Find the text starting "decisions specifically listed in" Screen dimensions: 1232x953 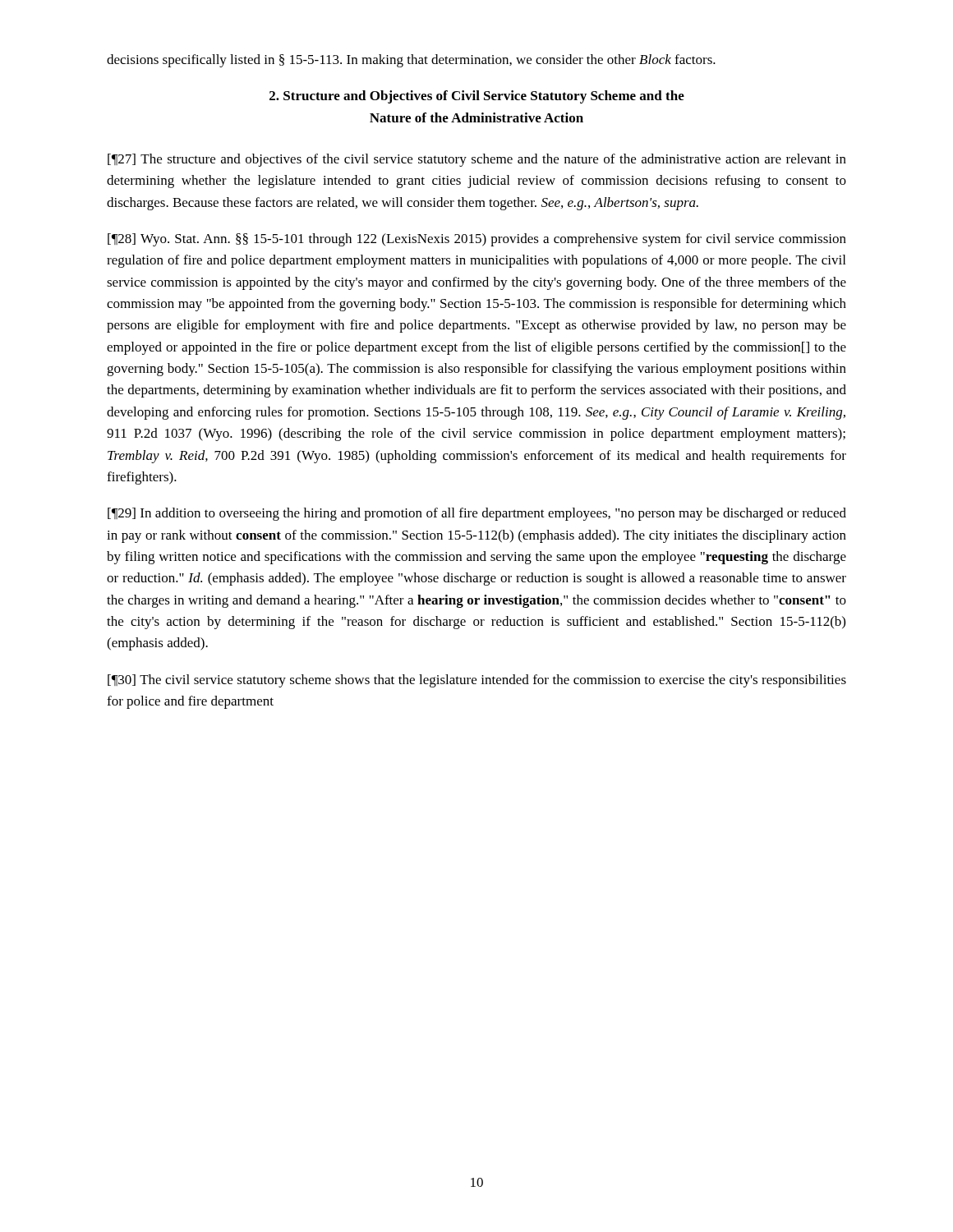(x=411, y=60)
